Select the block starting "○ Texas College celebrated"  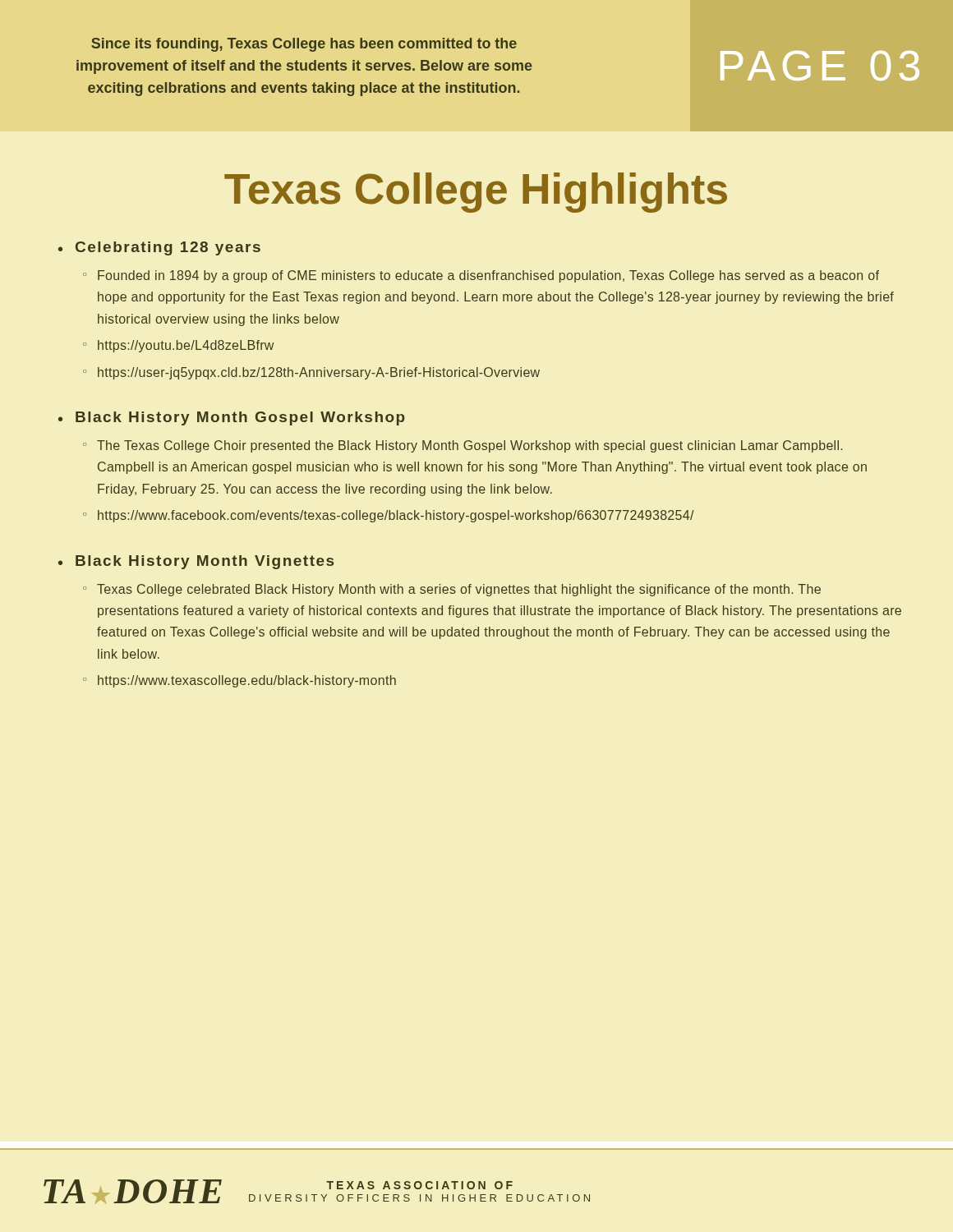coord(493,622)
